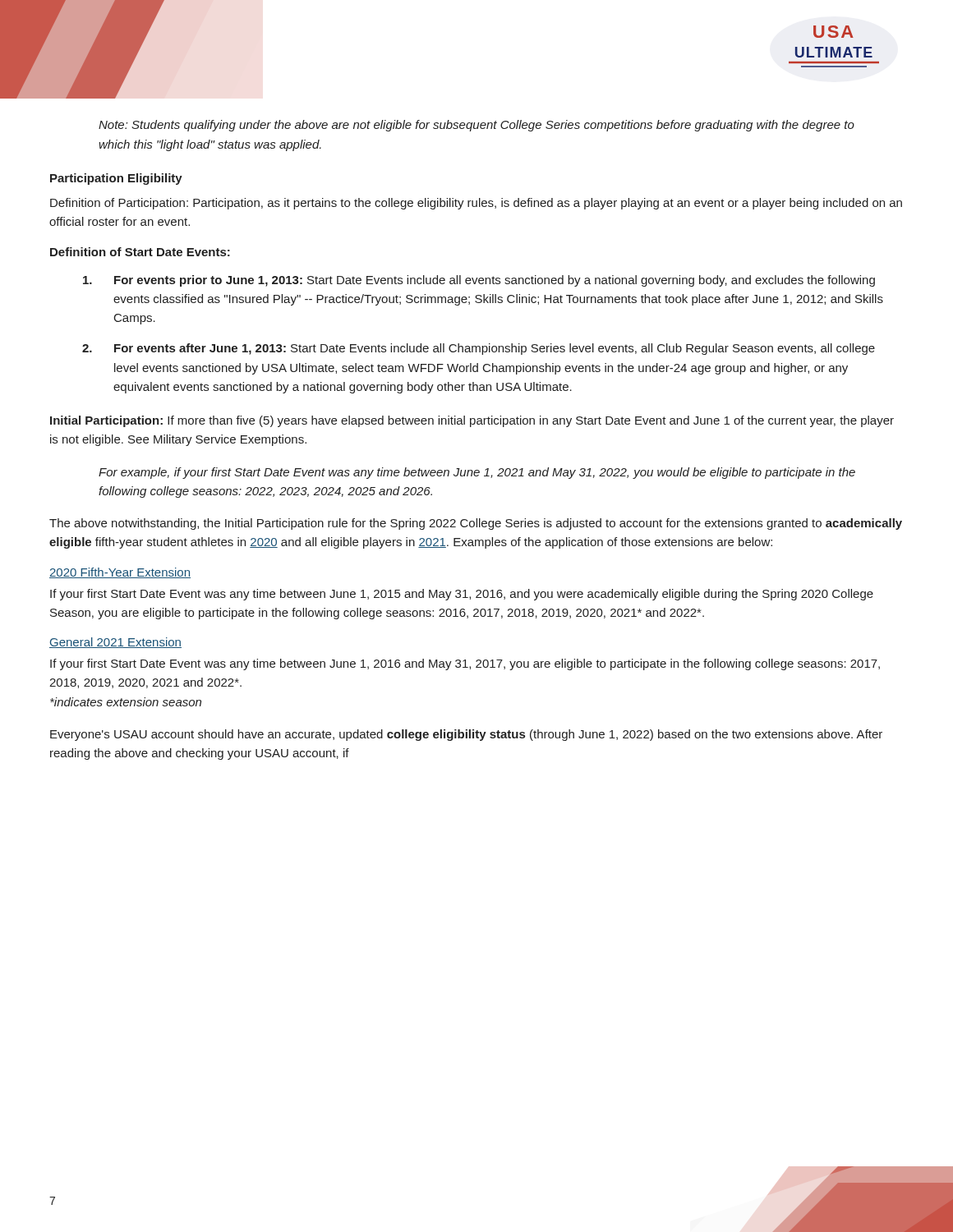
Task: Navigate to the passage starting "The above notwithstanding, the Initial Participation"
Action: point(476,532)
